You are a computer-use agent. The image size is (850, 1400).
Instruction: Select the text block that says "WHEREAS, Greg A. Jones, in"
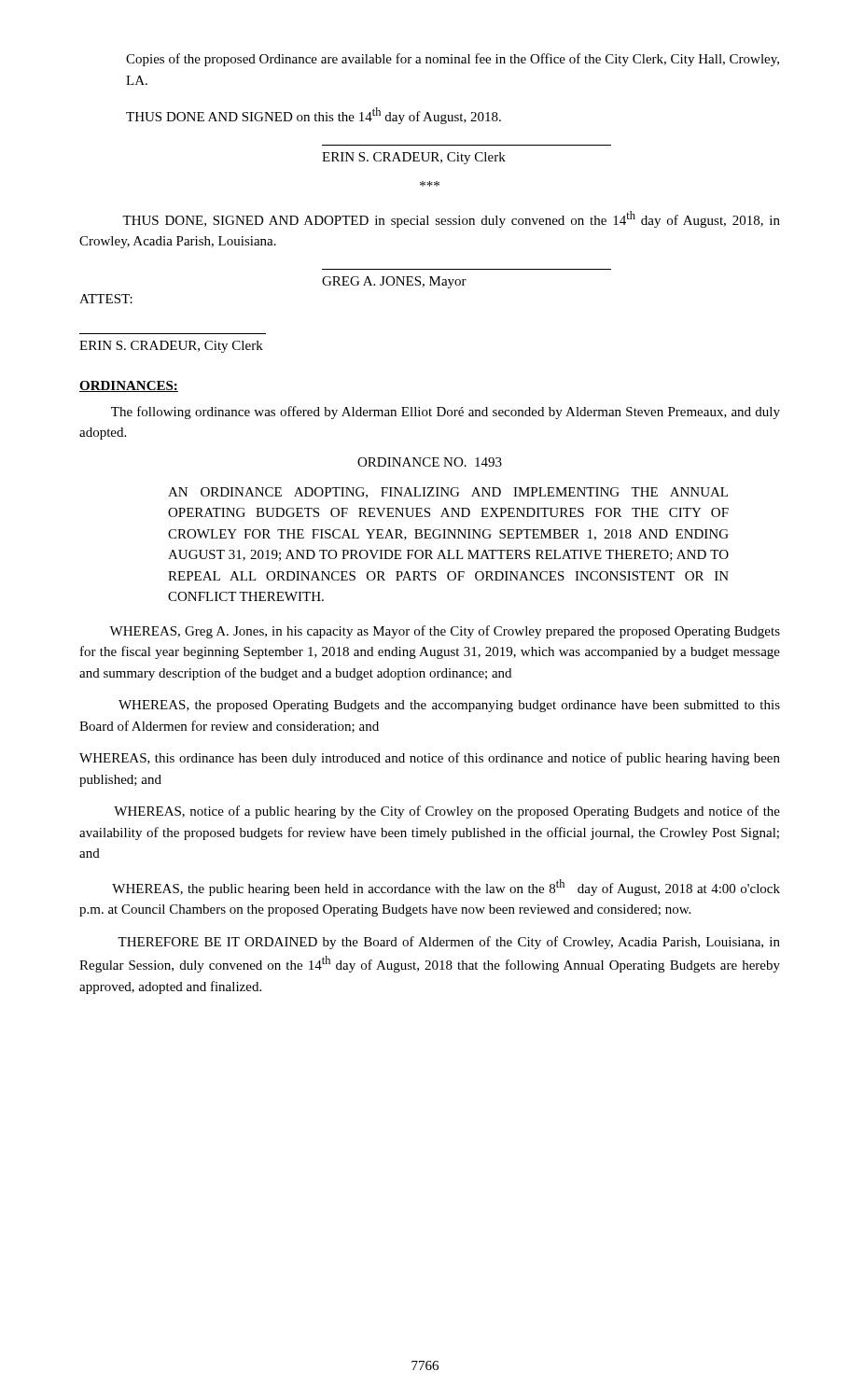pos(430,651)
